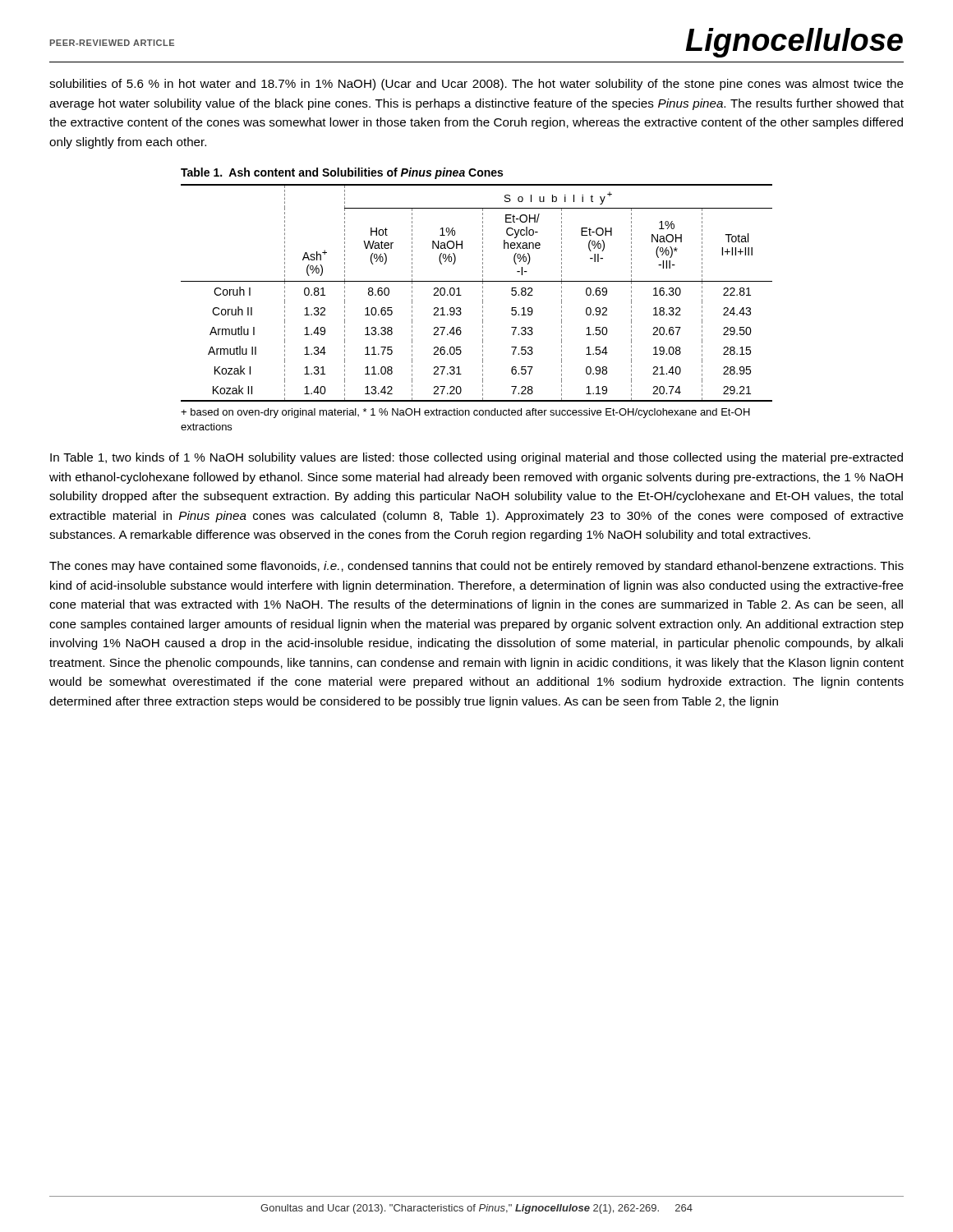Locate the block of text that opens with "The cones may have"

pyautogui.click(x=476, y=633)
